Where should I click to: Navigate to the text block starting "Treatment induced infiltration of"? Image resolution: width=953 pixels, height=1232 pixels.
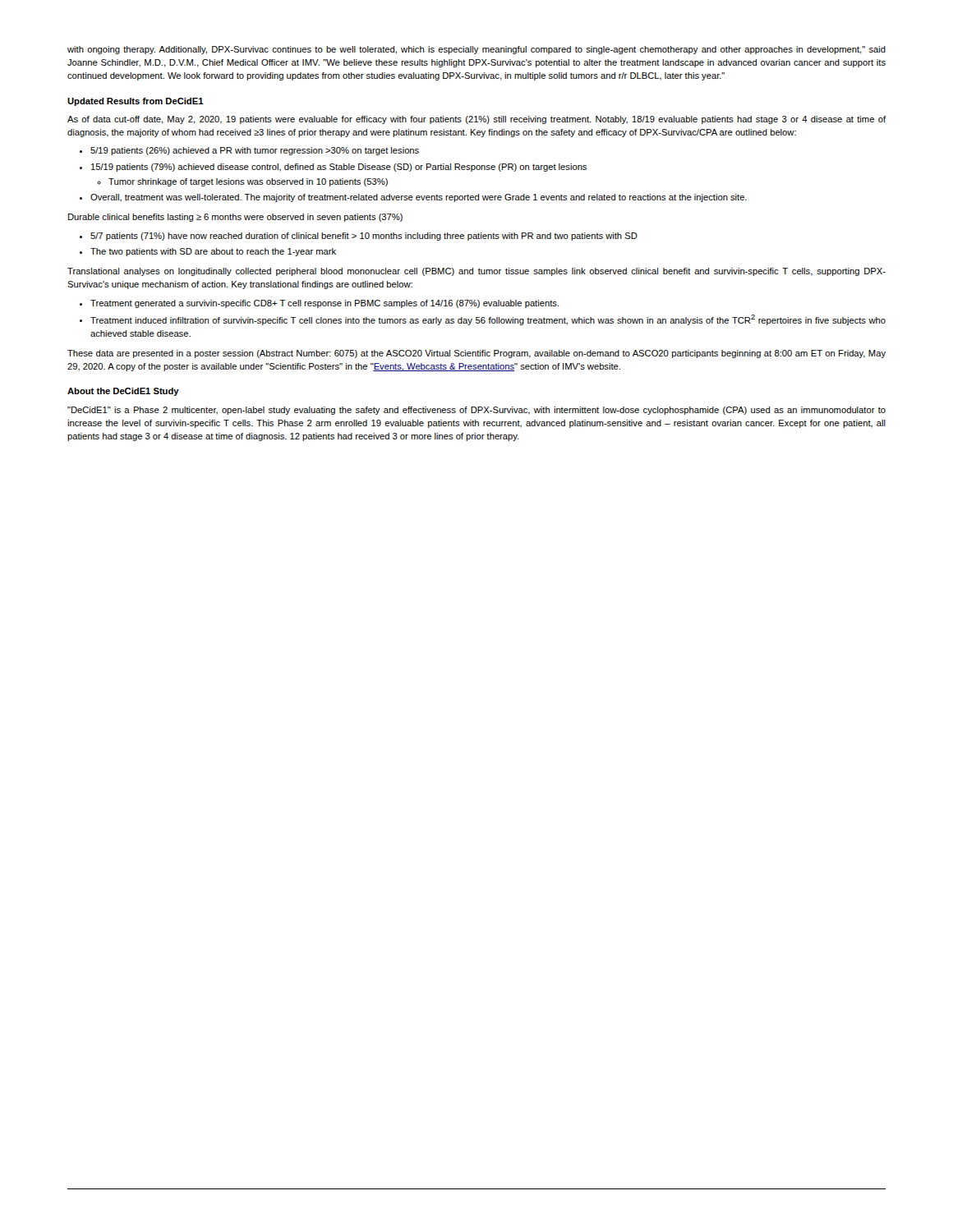click(488, 325)
